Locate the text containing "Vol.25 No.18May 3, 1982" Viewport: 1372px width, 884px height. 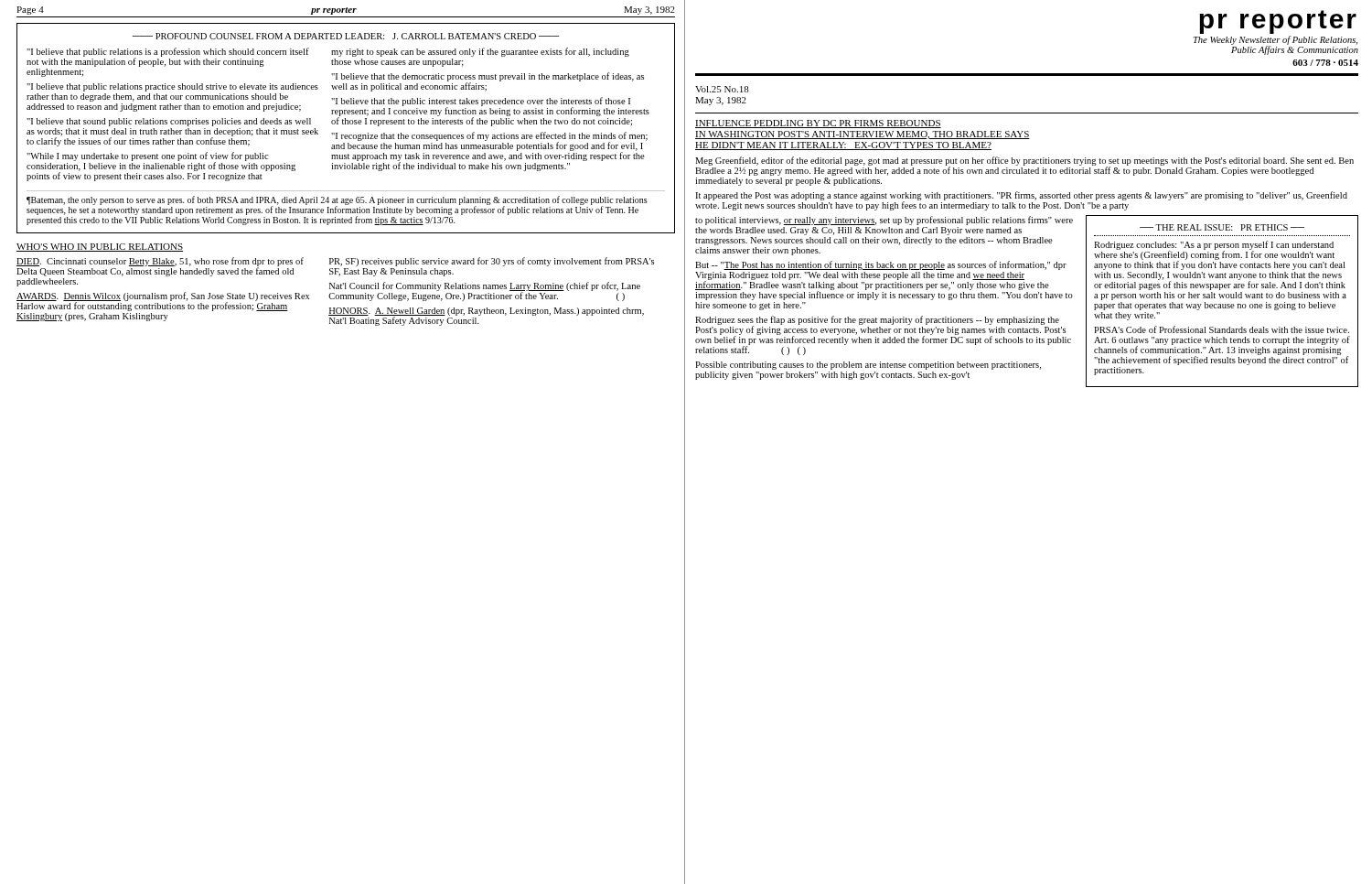(x=722, y=94)
